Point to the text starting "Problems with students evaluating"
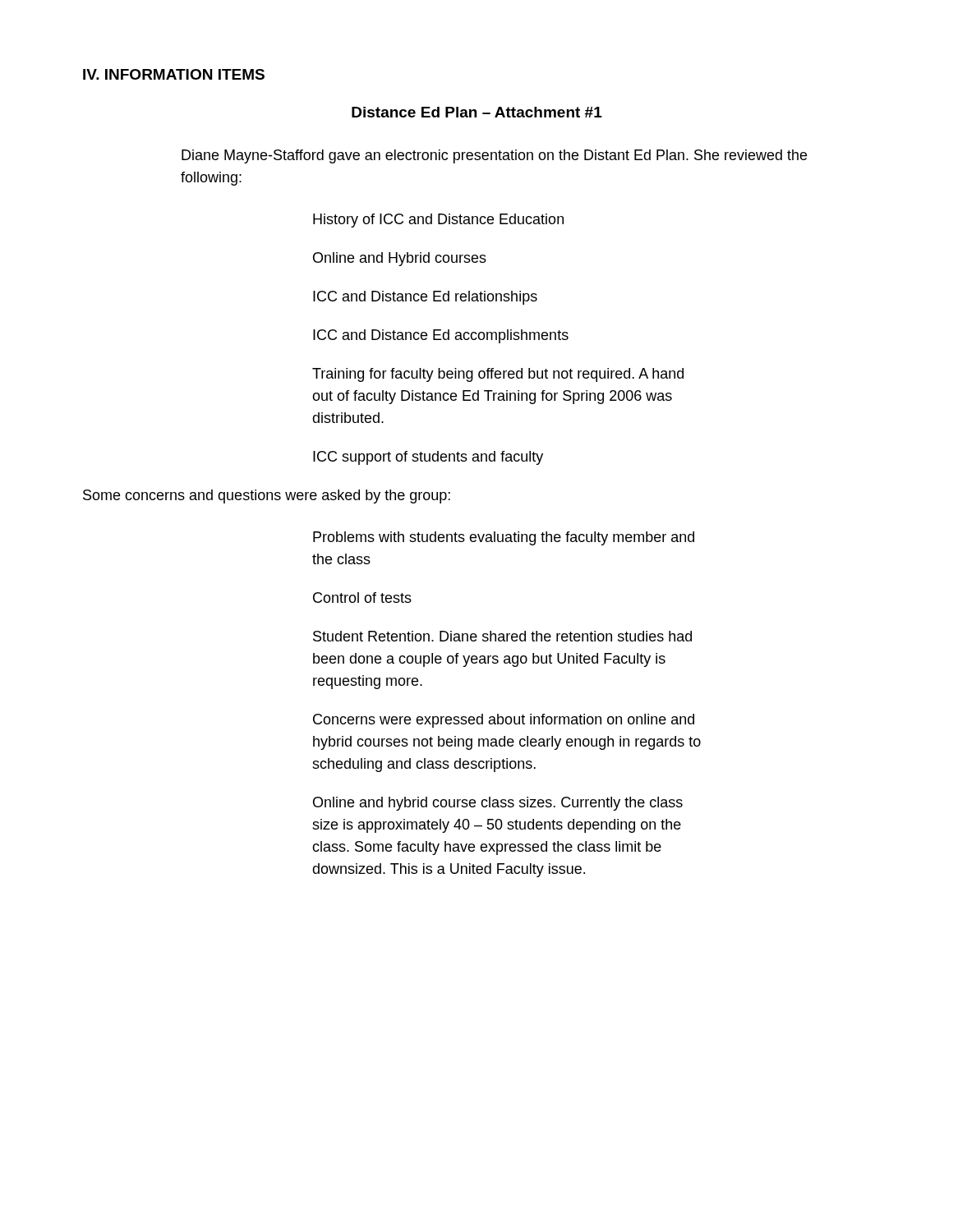The height and width of the screenshot is (1232, 953). pyautogui.click(x=504, y=548)
